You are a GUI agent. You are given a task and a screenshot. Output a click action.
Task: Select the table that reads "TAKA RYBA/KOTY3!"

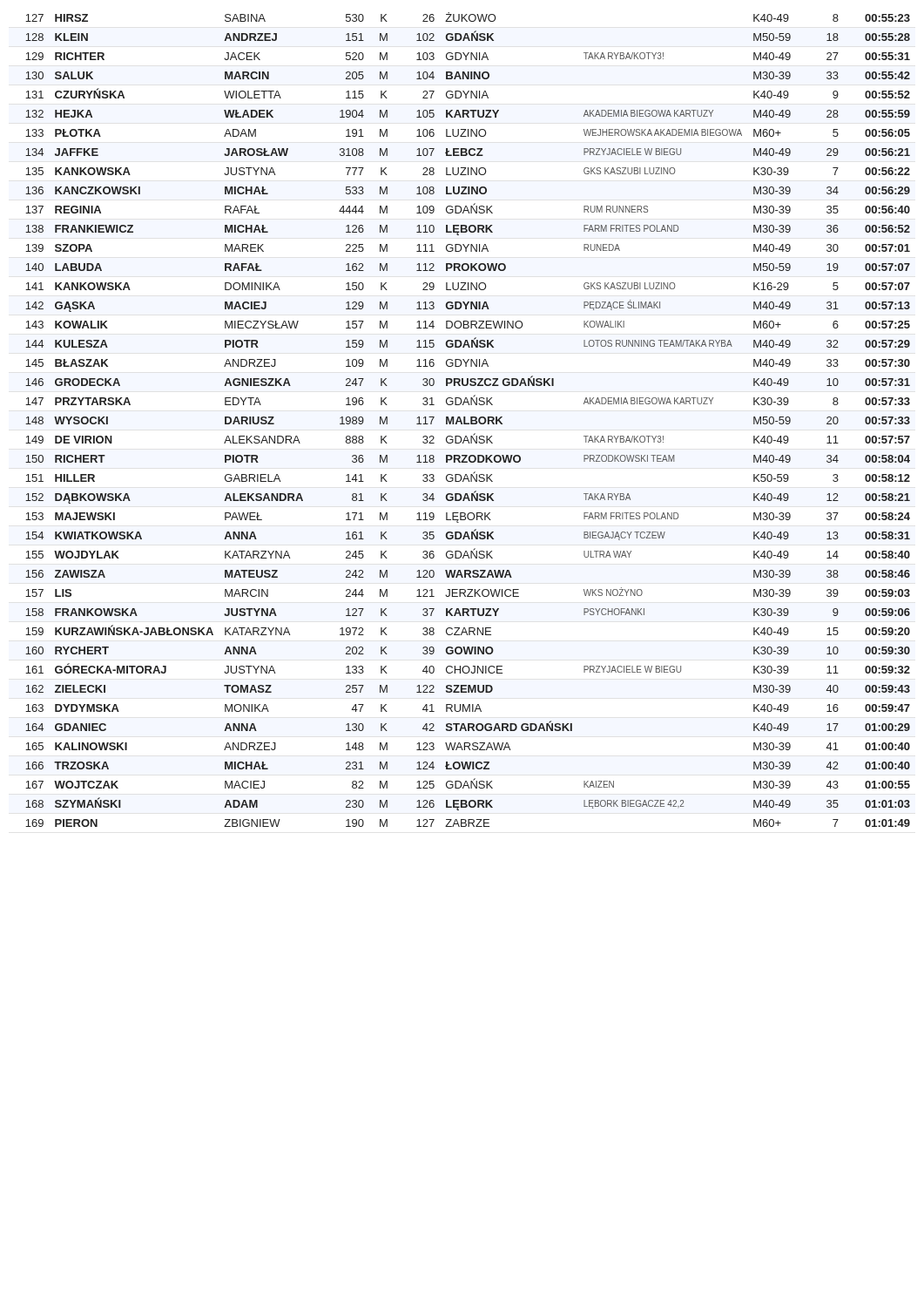pyautogui.click(x=462, y=421)
